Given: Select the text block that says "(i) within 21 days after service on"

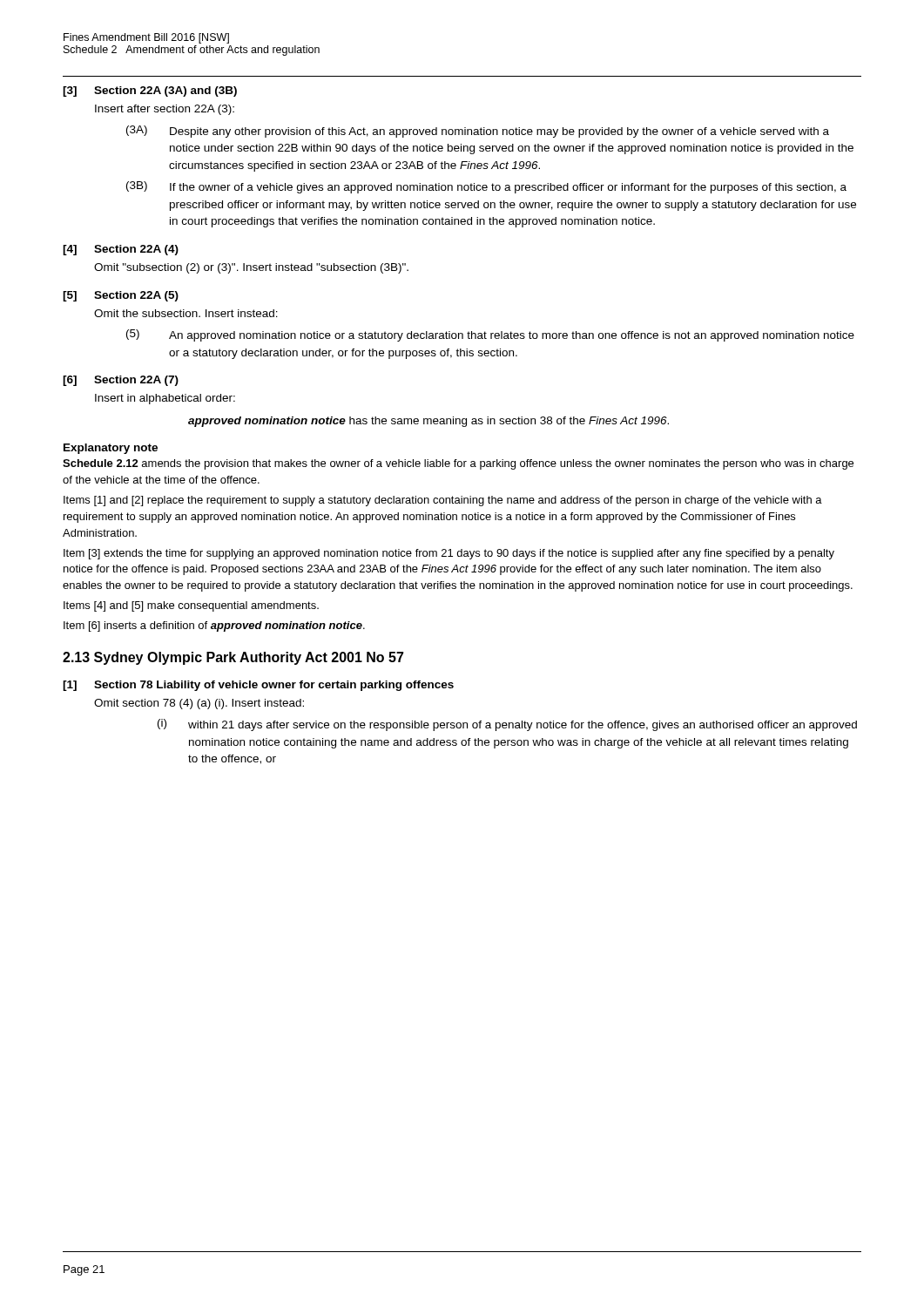Looking at the screenshot, I should point(509,742).
